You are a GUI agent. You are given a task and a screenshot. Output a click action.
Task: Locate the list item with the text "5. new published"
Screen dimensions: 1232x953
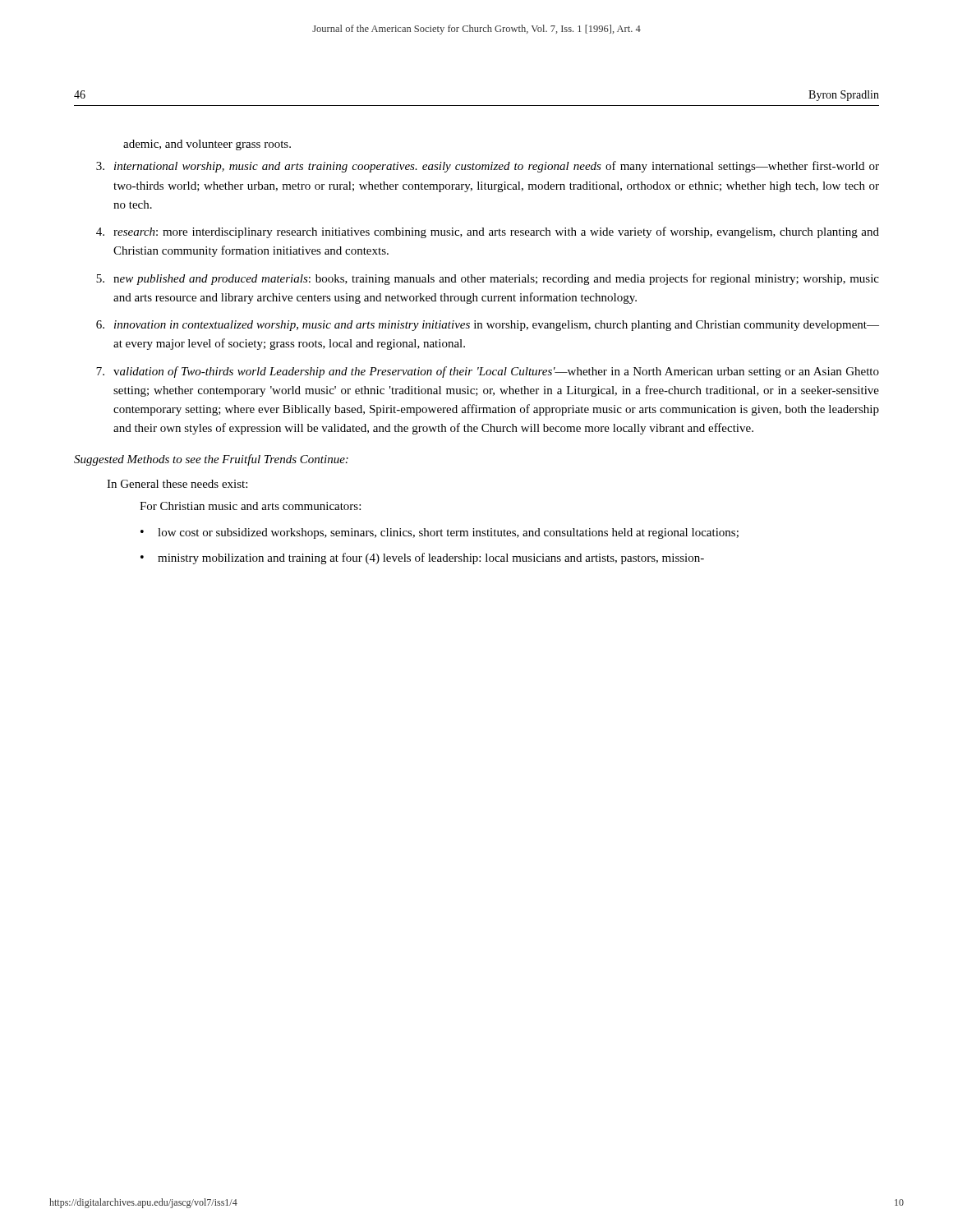(x=476, y=288)
